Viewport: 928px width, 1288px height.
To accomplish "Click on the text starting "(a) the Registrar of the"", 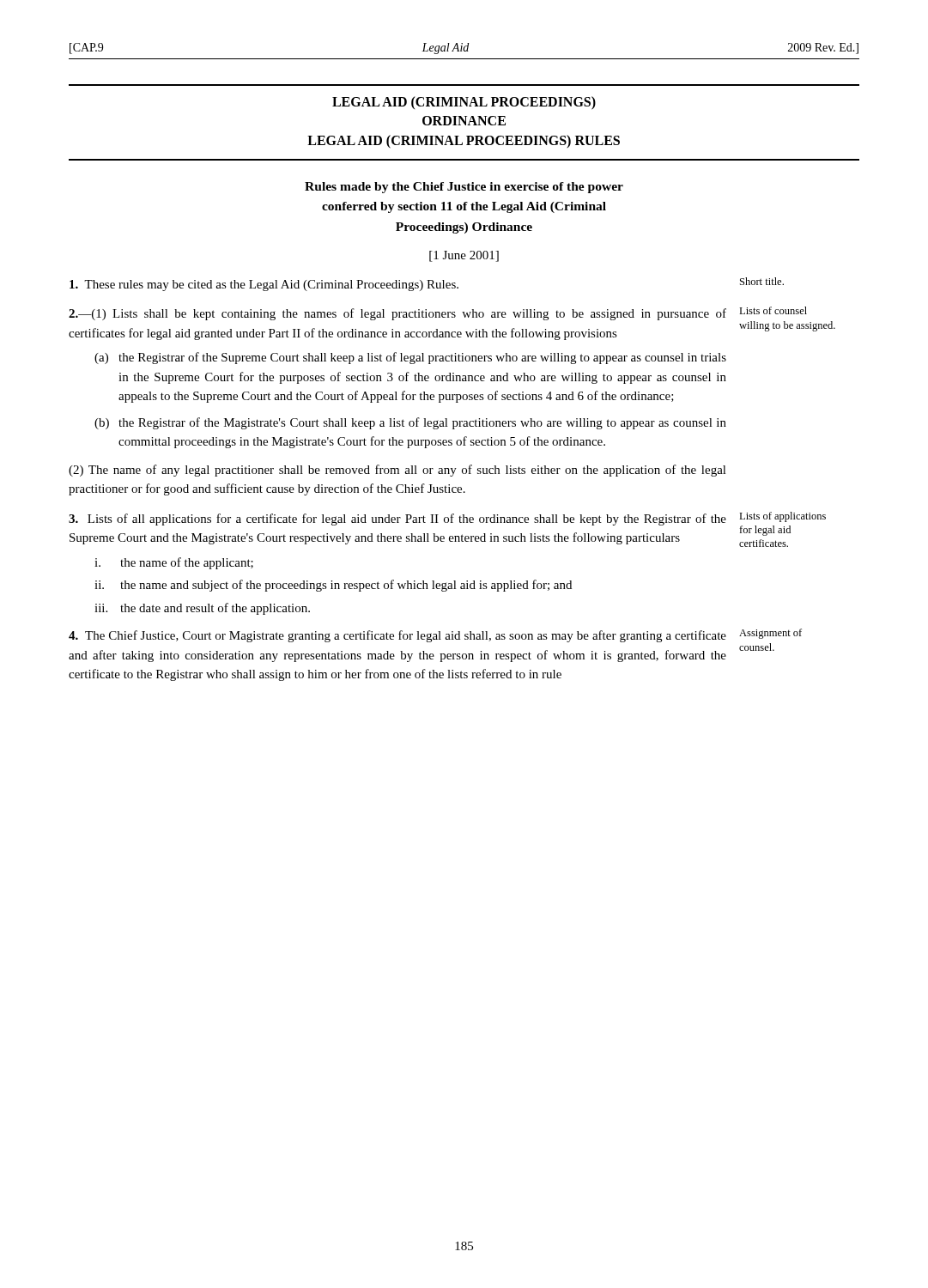I will (410, 377).
